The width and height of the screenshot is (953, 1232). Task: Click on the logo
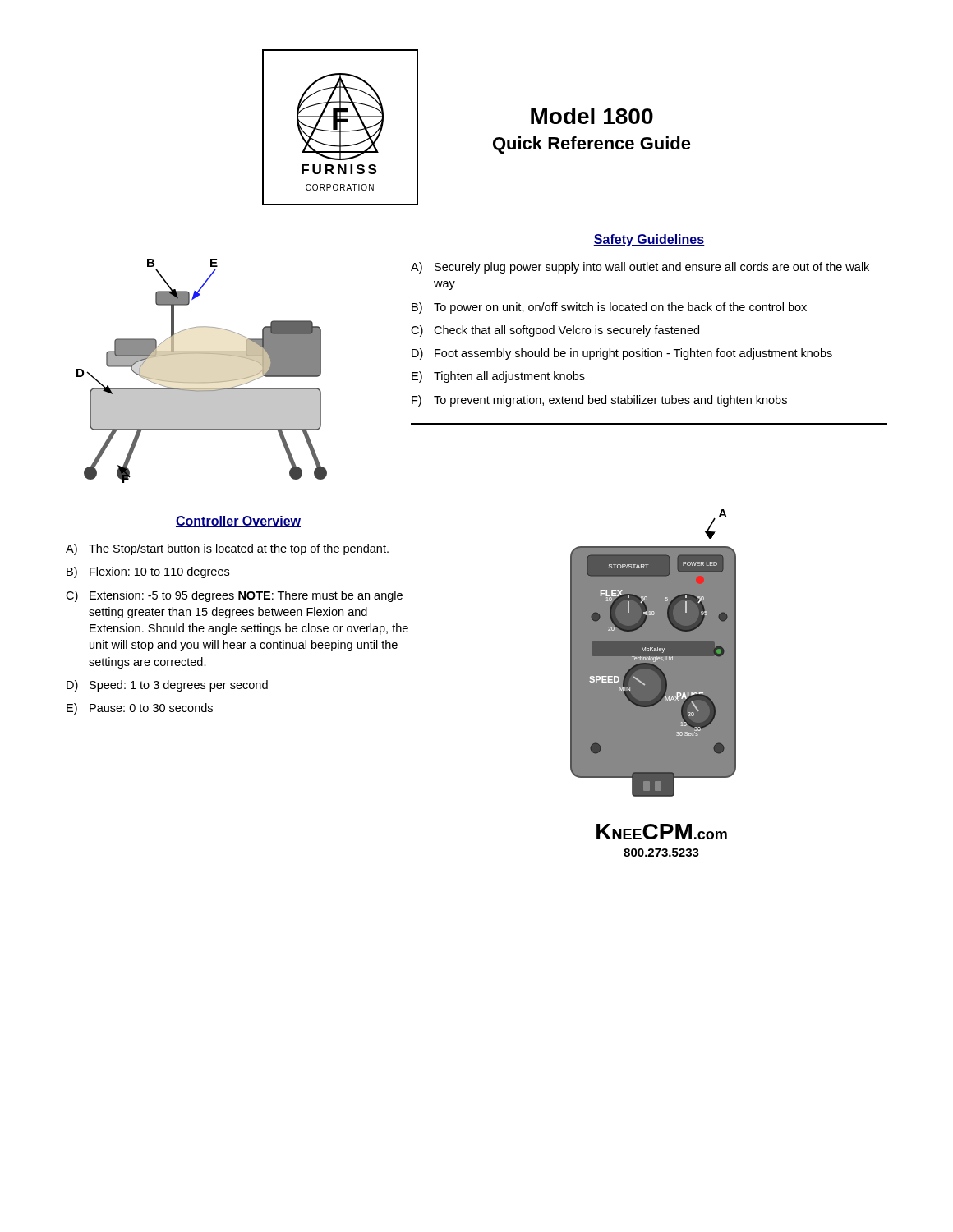coord(352,129)
